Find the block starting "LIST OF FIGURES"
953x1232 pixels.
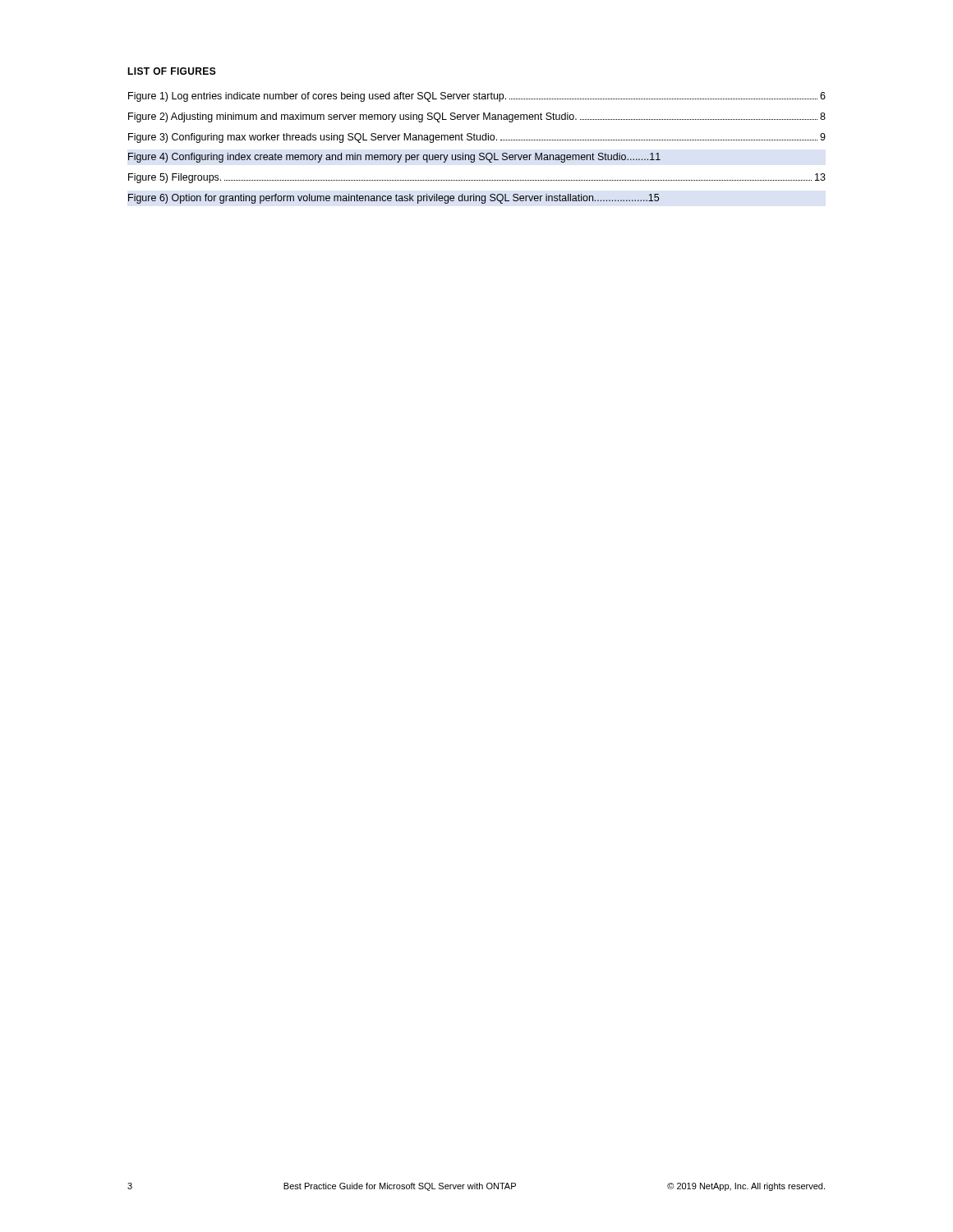172,71
